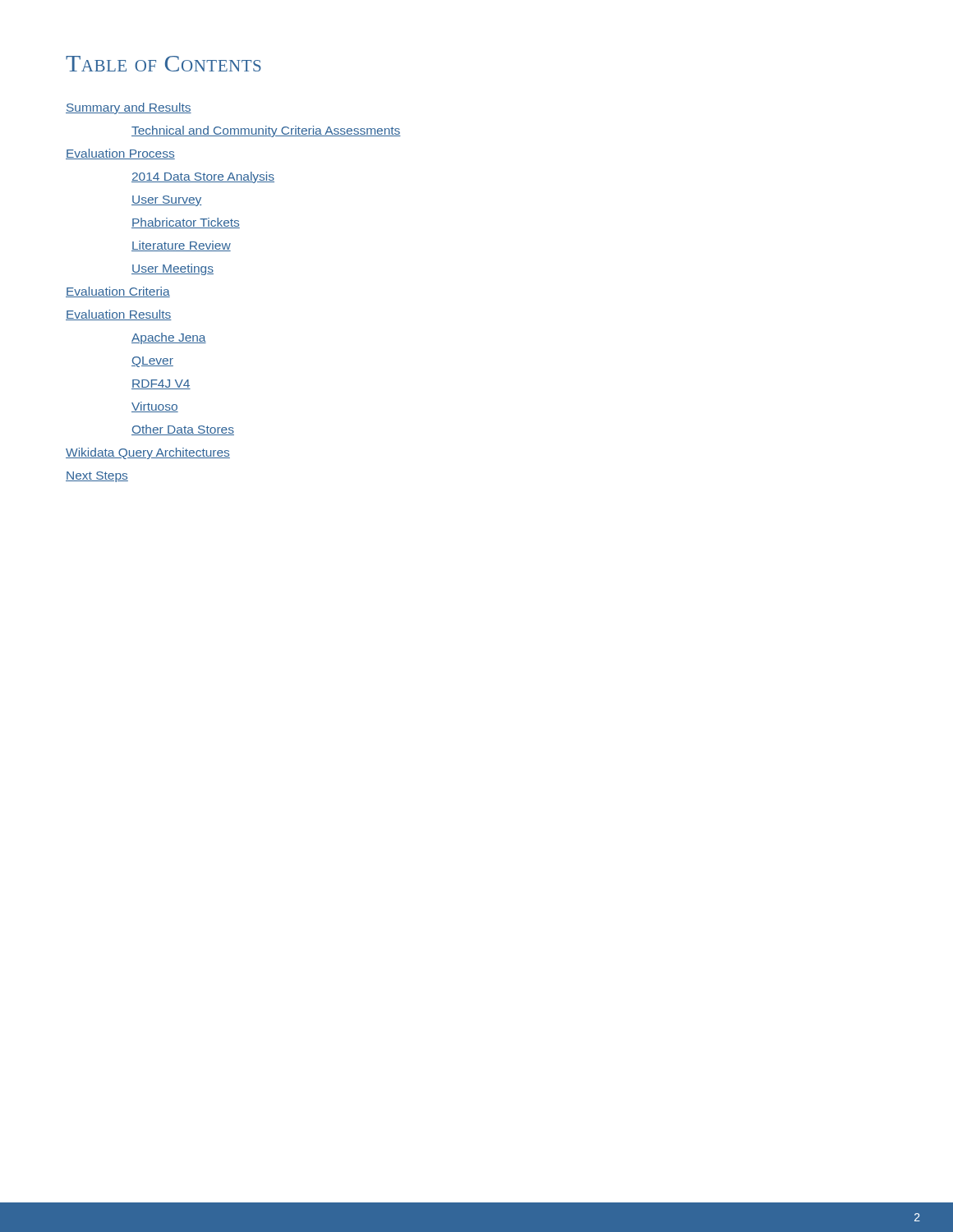953x1232 pixels.
Task: Locate the text "User Survey"
Action: 166,201
